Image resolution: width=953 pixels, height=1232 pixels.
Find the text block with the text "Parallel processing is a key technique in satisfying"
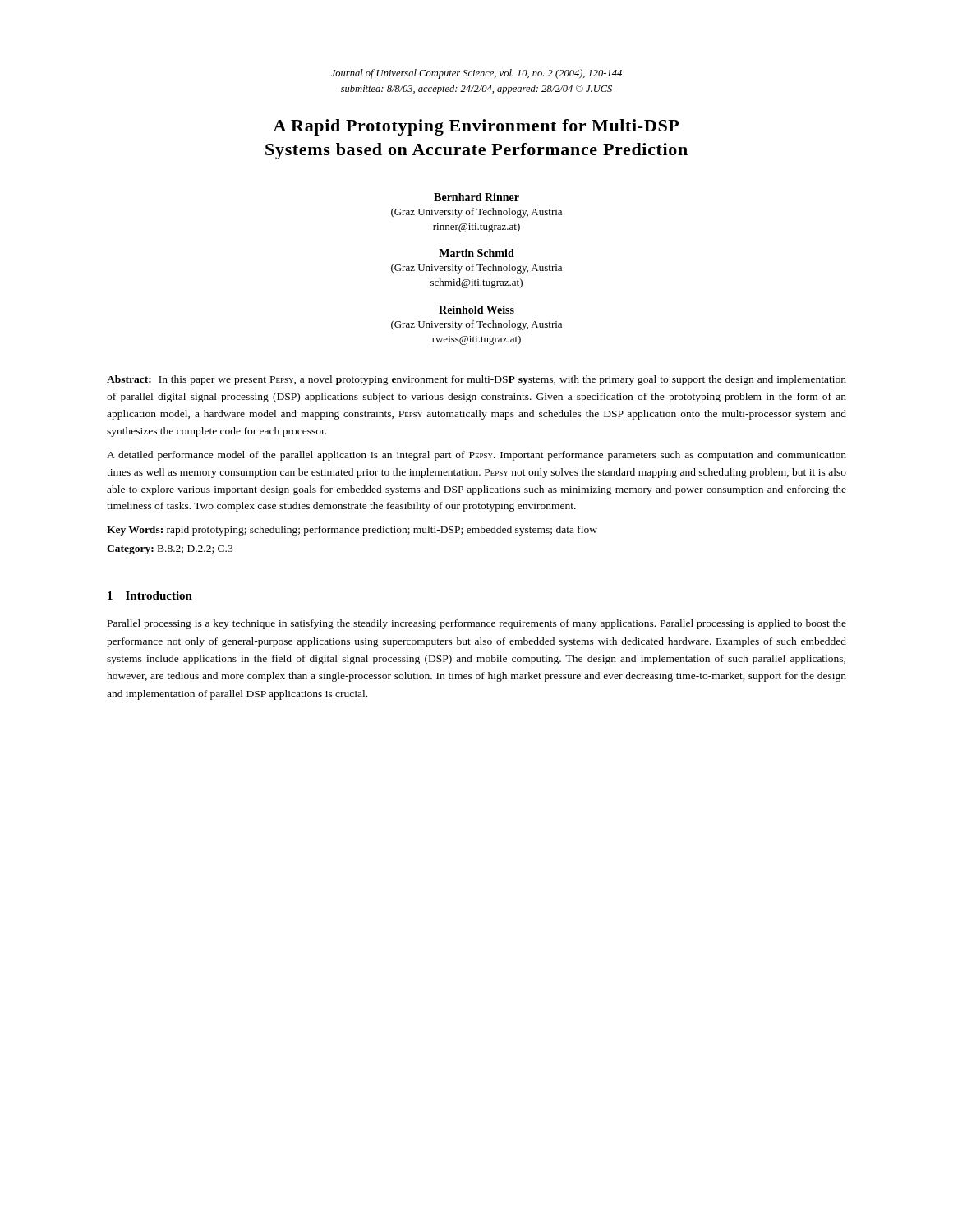point(476,658)
